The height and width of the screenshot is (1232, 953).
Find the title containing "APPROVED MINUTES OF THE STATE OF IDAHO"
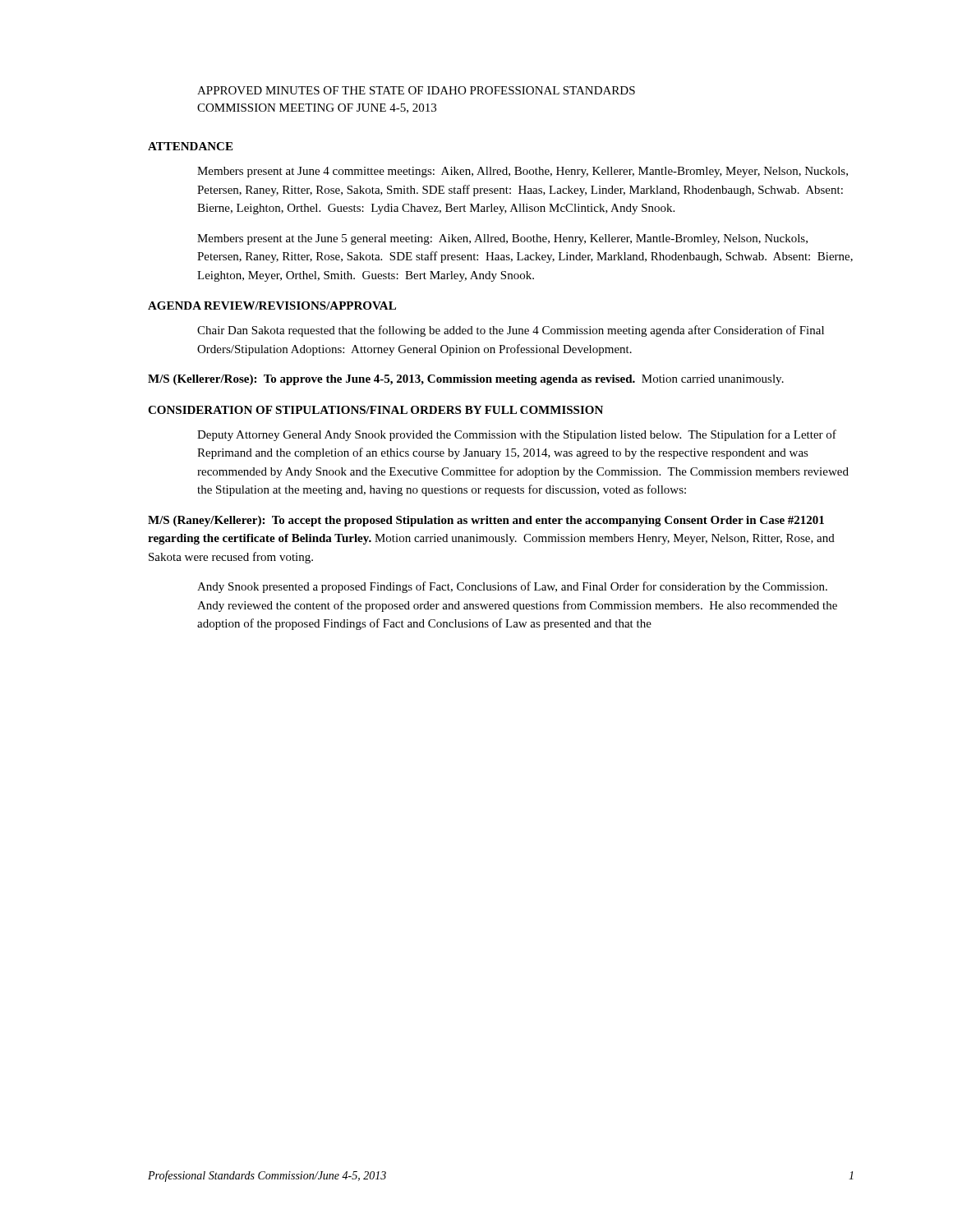[x=416, y=99]
